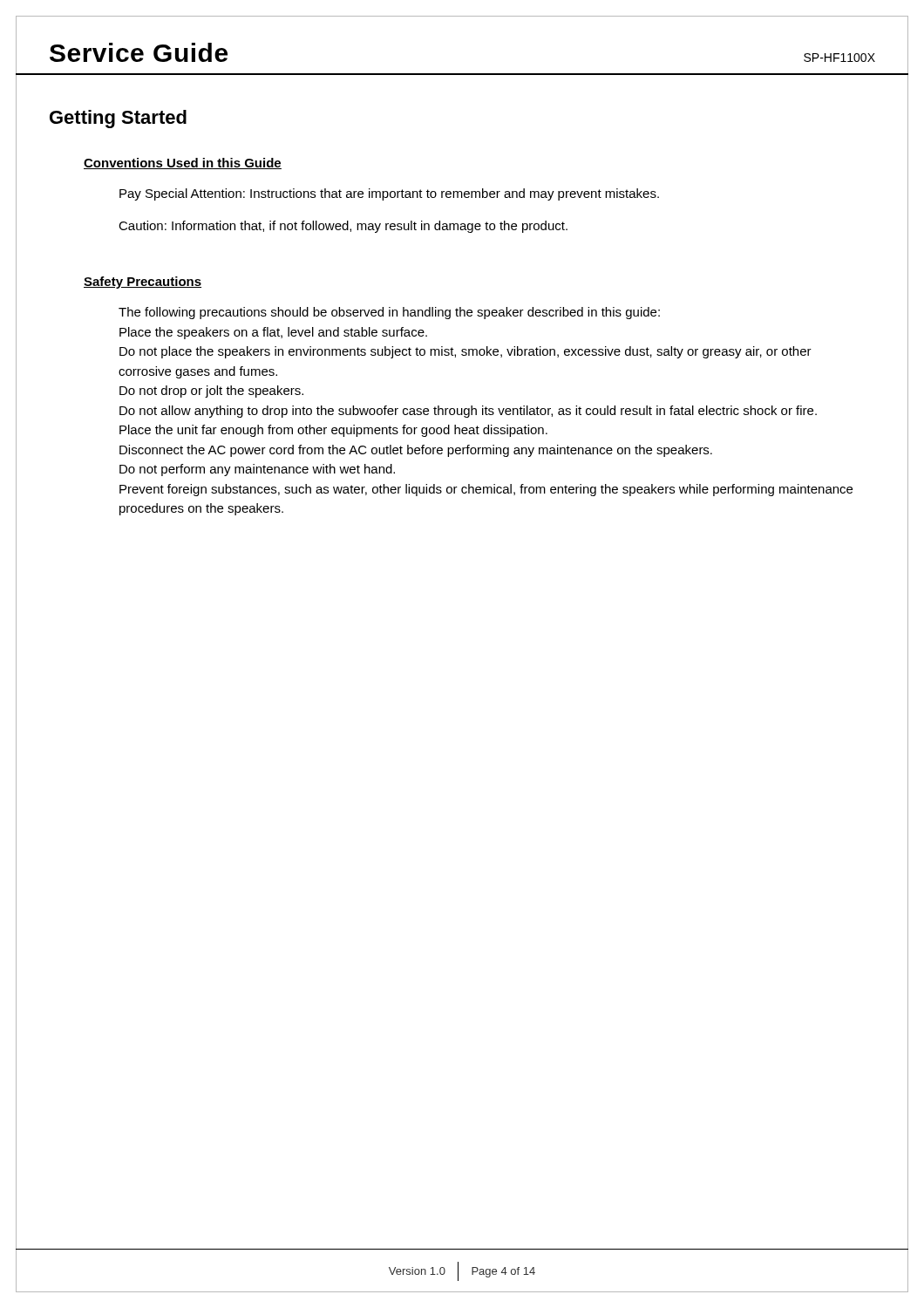The image size is (924, 1308).
Task: Locate the text block starting "Place the speakers on"
Action: 273,331
